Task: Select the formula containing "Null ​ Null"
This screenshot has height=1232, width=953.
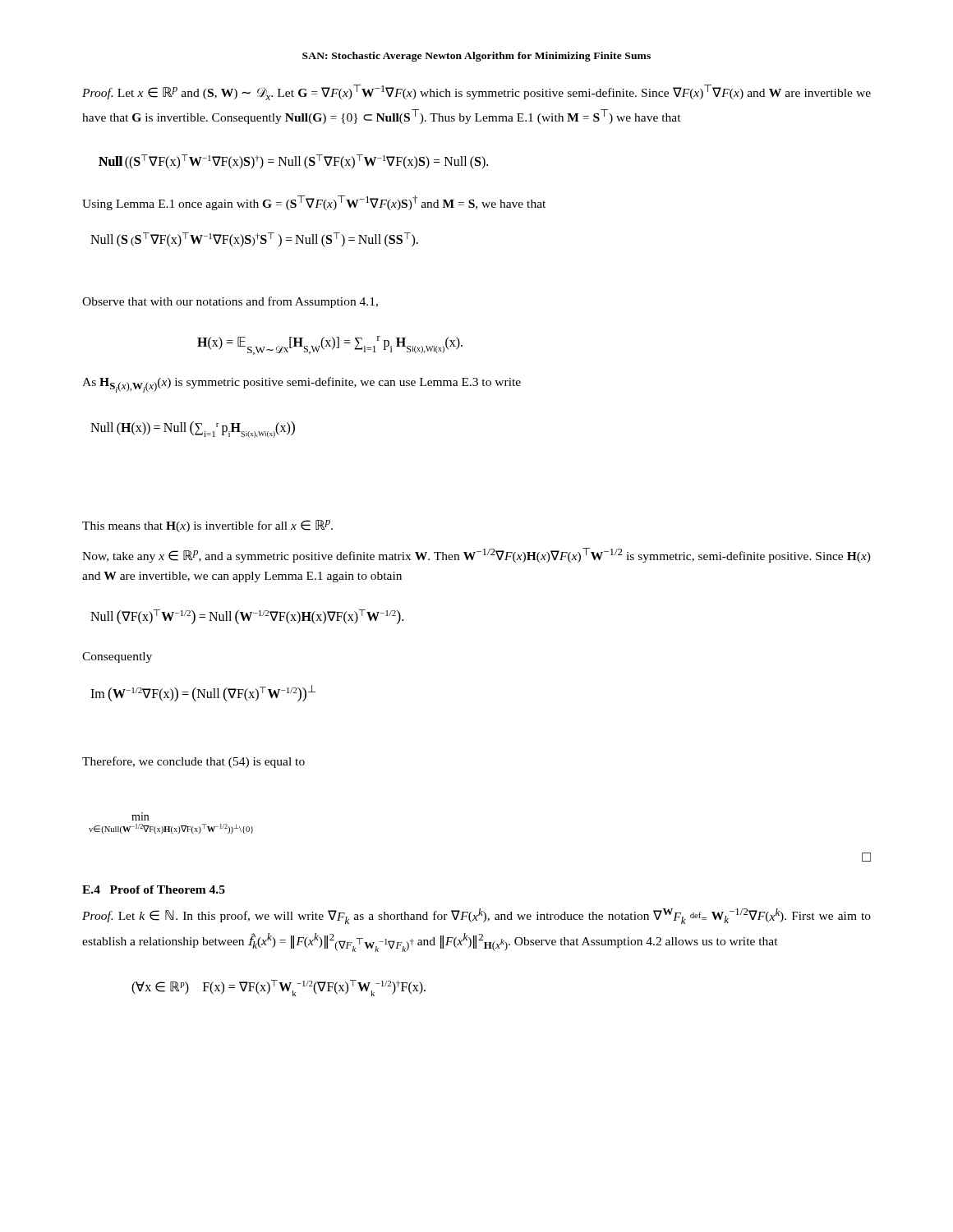Action: 476,160
